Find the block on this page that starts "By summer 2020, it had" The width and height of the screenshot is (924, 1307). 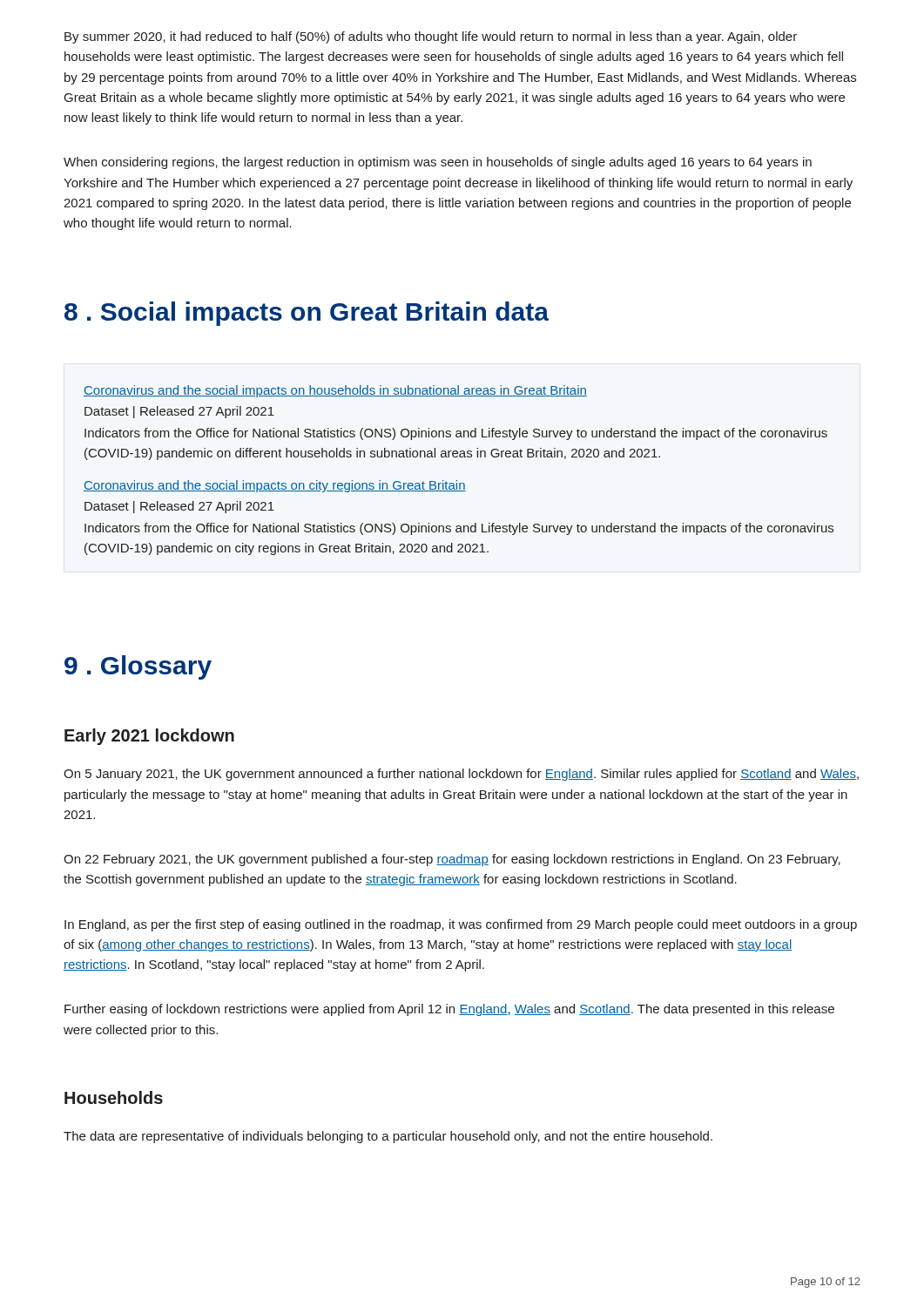pyautogui.click(x=460, y=77)
